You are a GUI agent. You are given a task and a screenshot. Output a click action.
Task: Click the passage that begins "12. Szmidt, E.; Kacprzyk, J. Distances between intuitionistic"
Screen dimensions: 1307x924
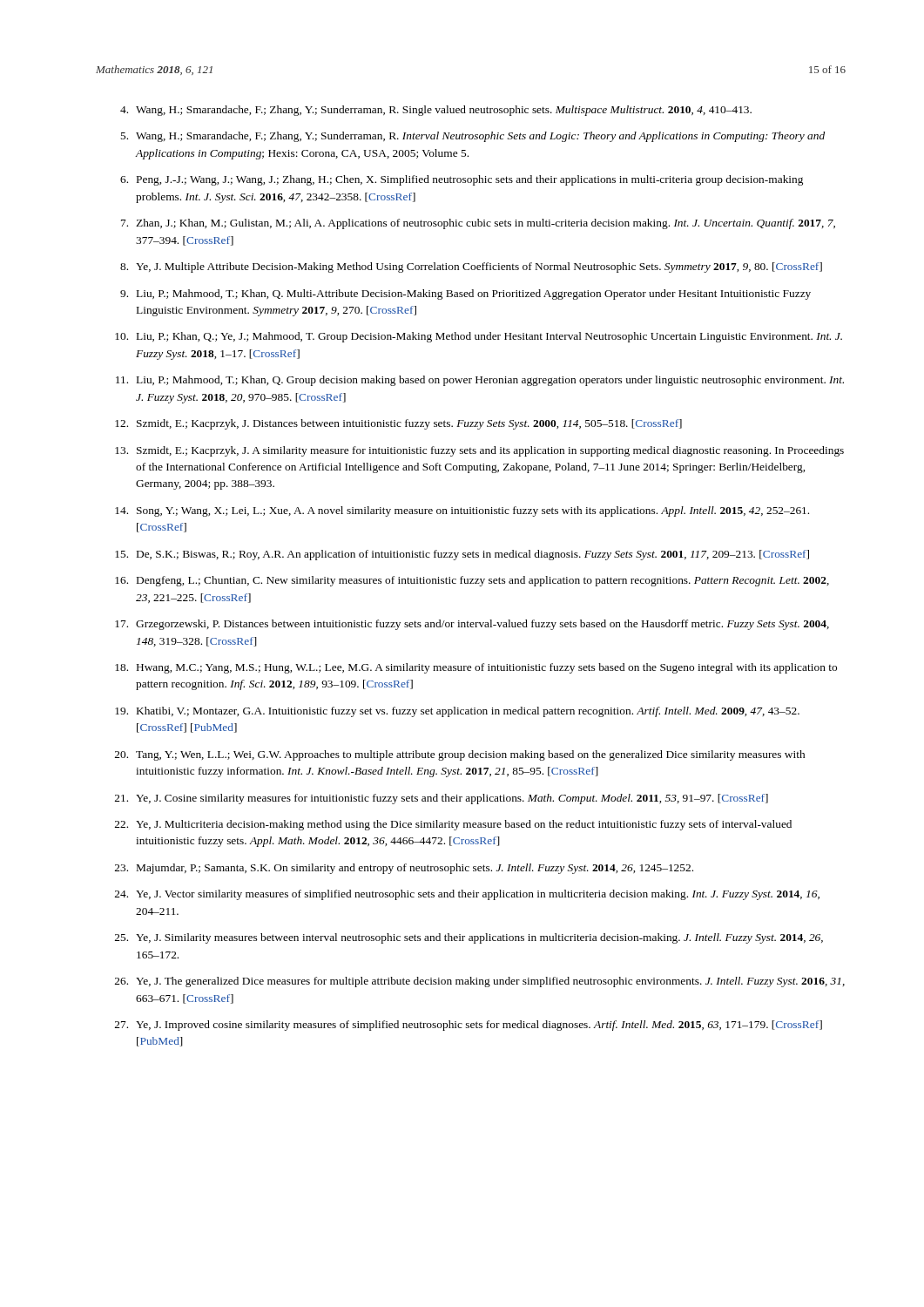click(x=471, y=423)
